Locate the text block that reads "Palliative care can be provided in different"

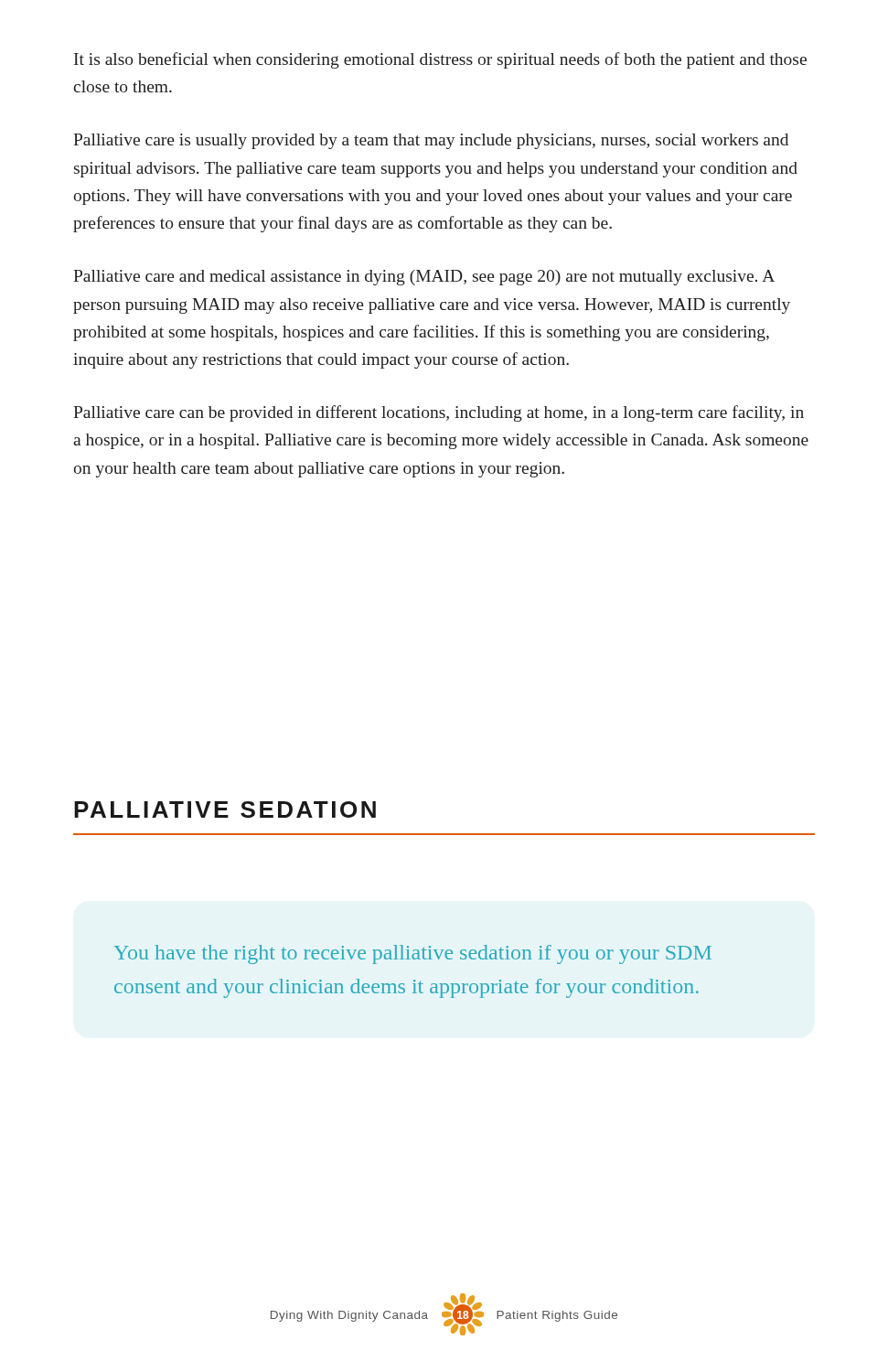pos(441,440)
